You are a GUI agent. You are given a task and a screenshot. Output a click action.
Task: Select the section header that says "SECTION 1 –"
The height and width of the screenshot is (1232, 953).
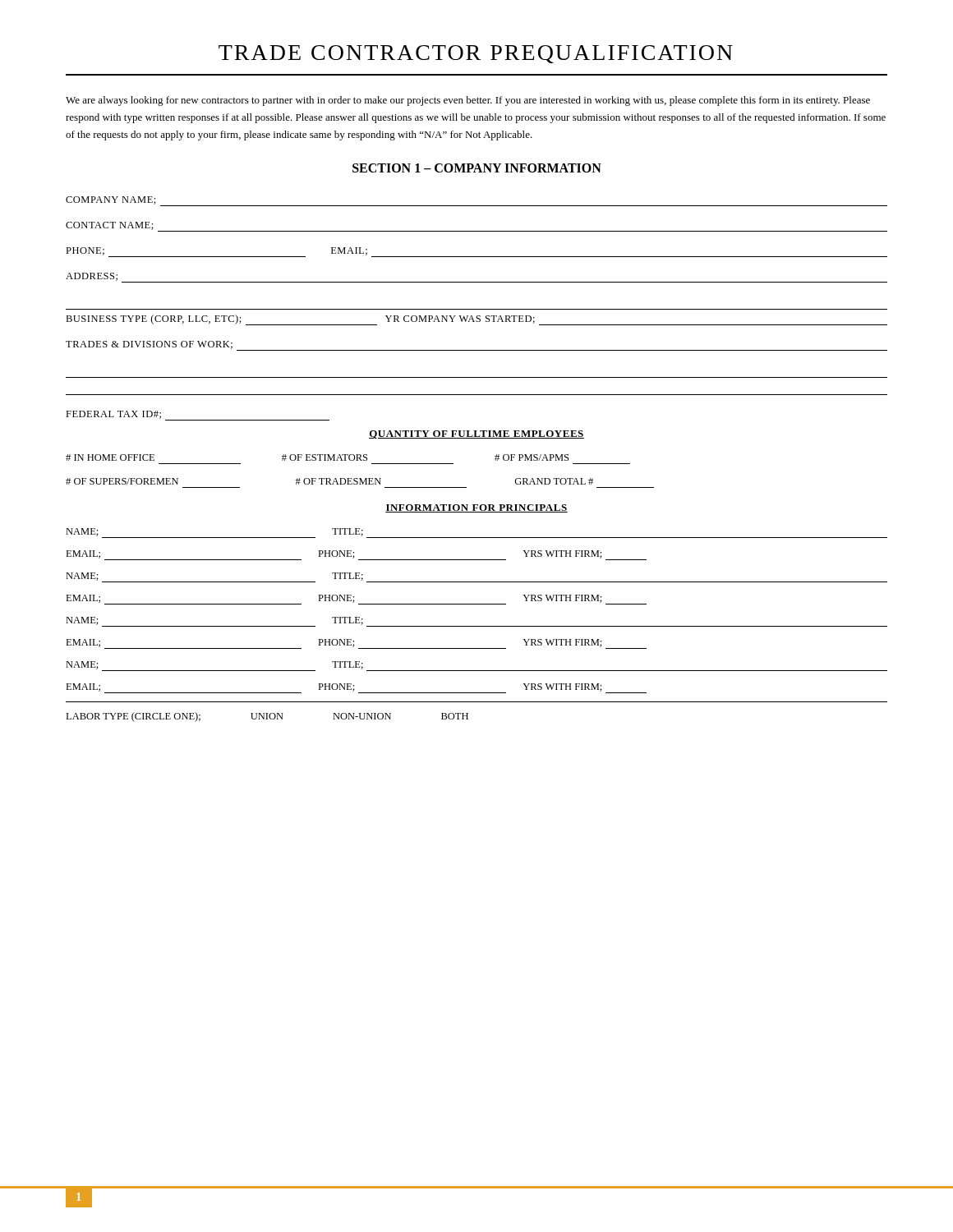[x=476, y=168]
